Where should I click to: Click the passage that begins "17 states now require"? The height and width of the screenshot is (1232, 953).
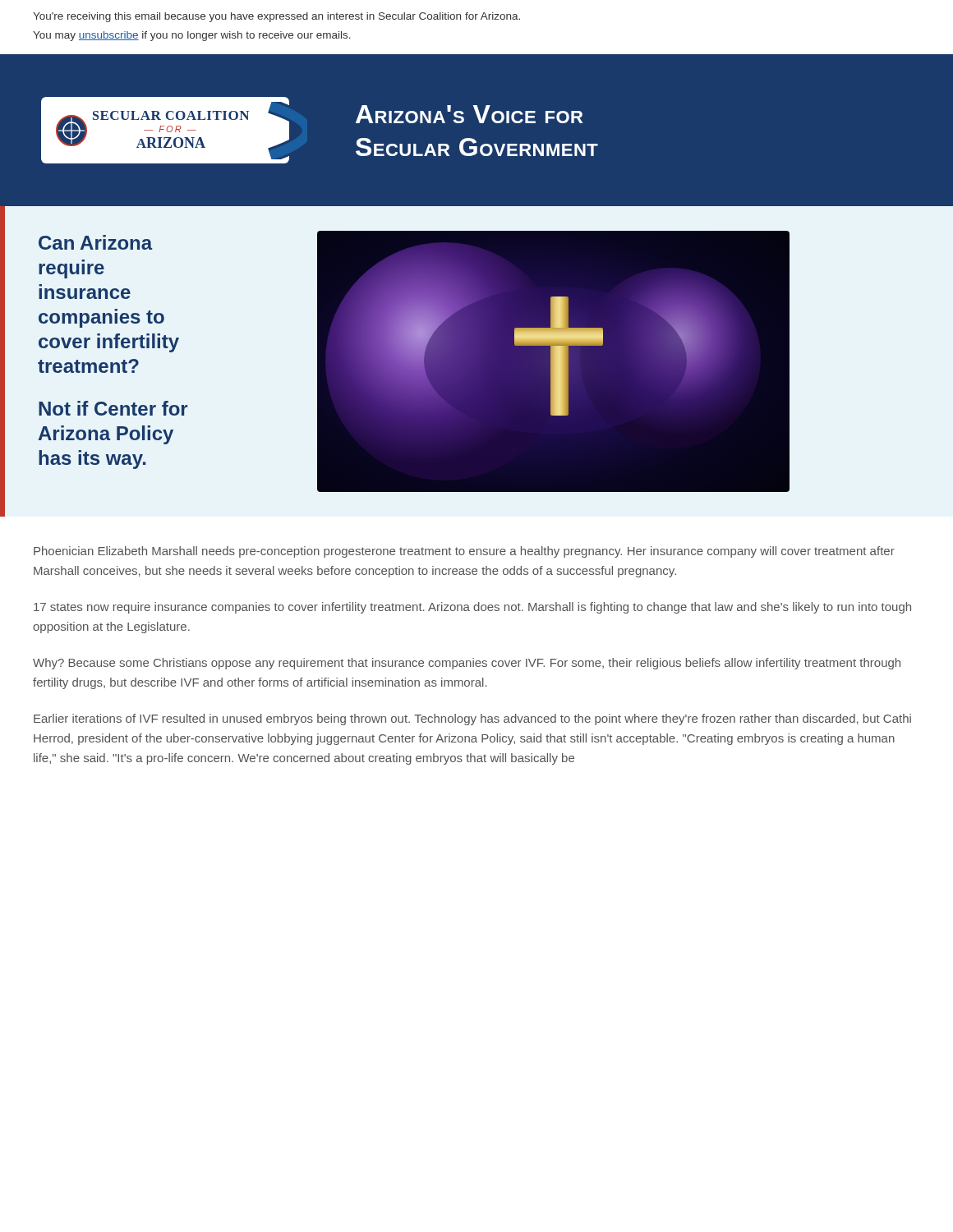[476, 617]
